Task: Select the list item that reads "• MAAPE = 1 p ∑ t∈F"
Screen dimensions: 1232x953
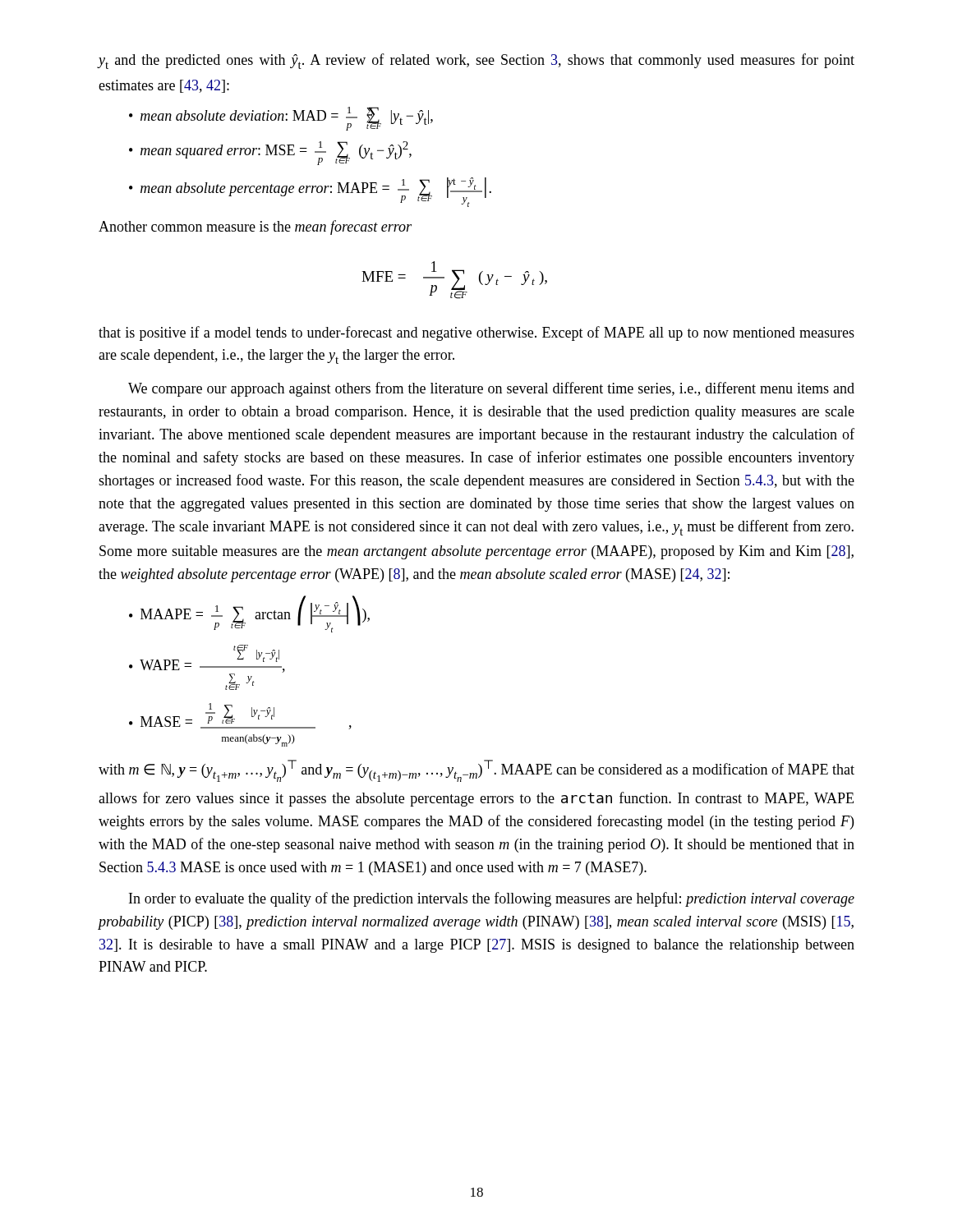Action: [249, 616]
